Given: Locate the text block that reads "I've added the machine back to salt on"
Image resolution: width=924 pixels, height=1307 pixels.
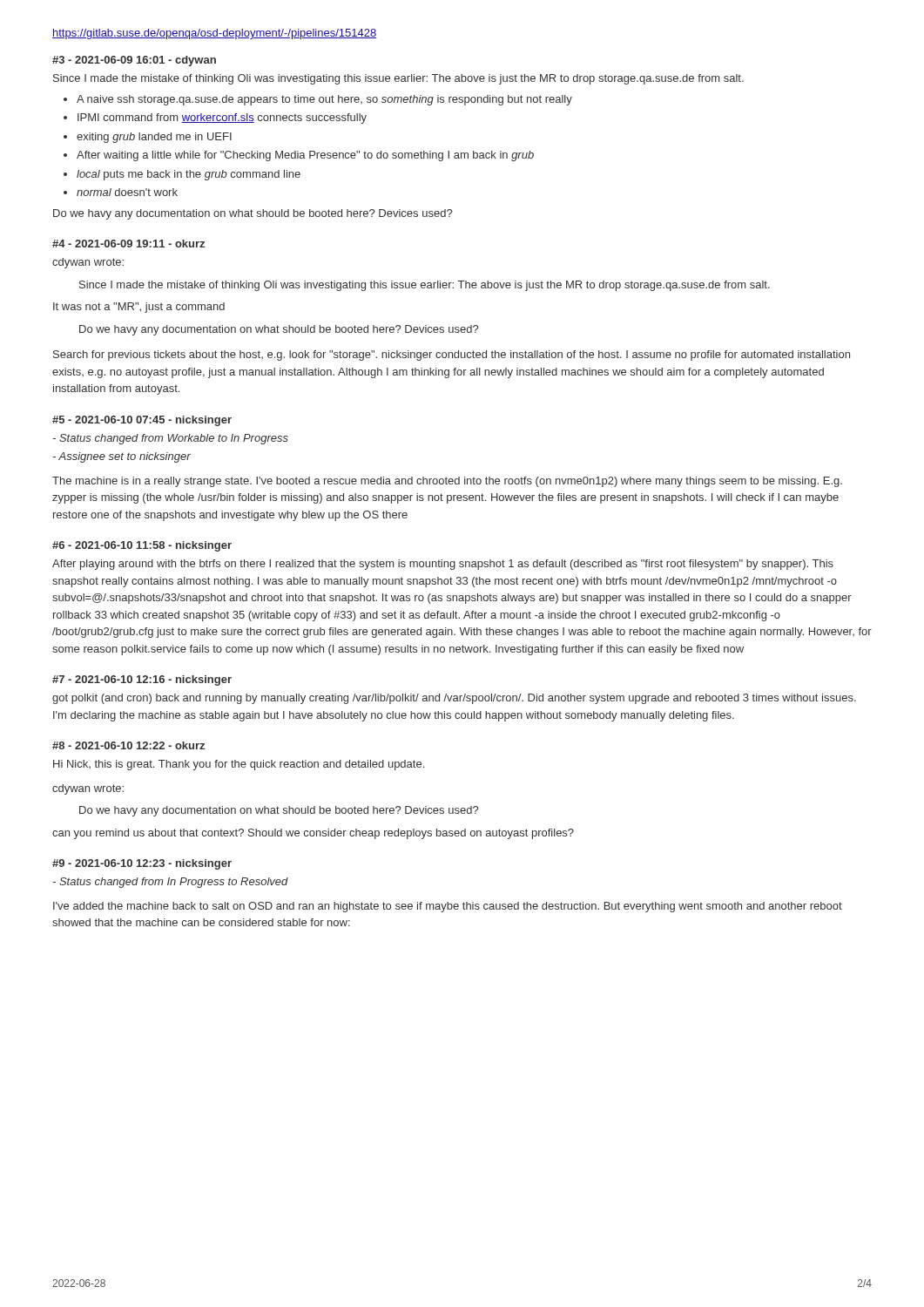Looking at the screenshot, I should 447,914.
